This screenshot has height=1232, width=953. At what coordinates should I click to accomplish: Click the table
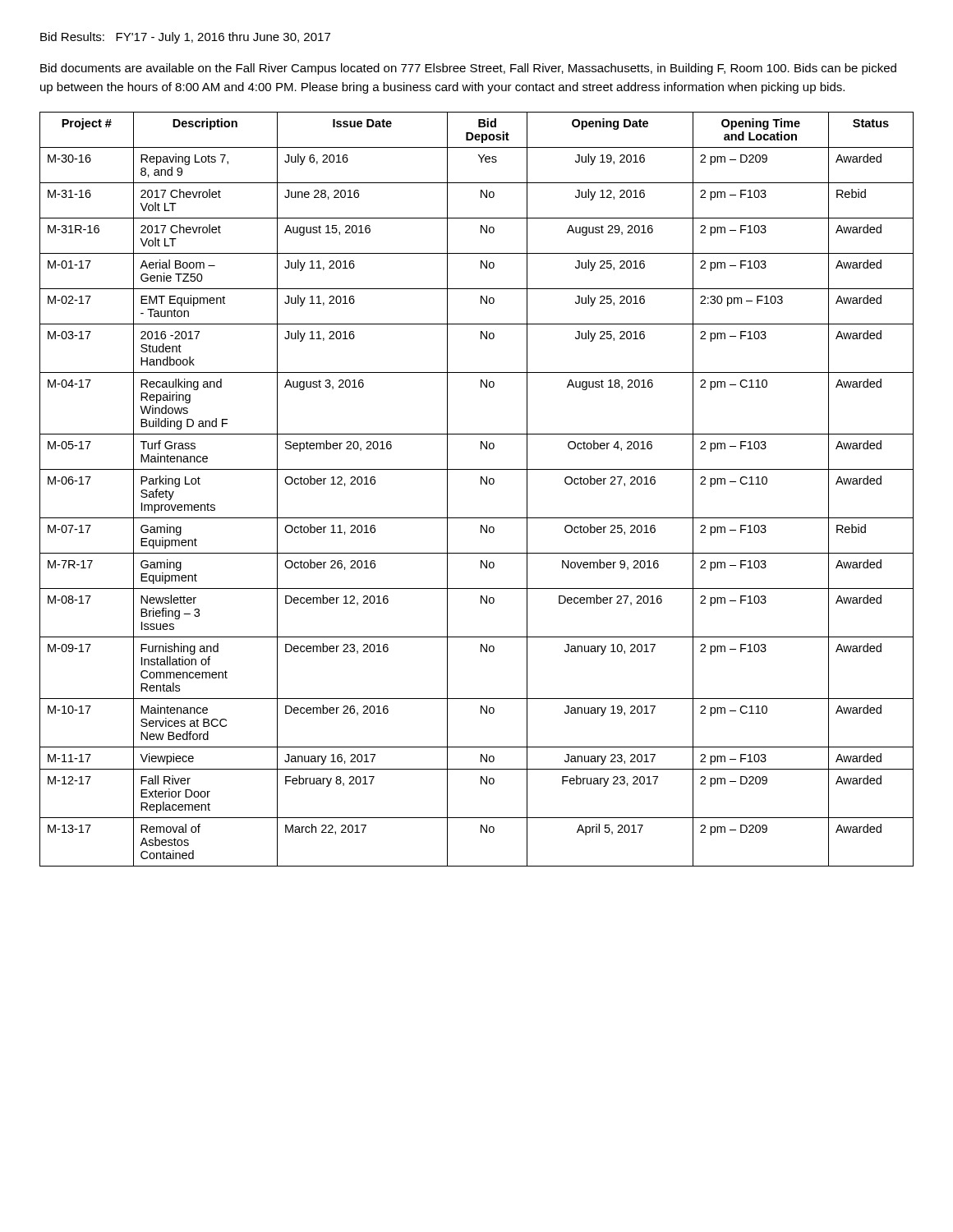pos(476,489)
